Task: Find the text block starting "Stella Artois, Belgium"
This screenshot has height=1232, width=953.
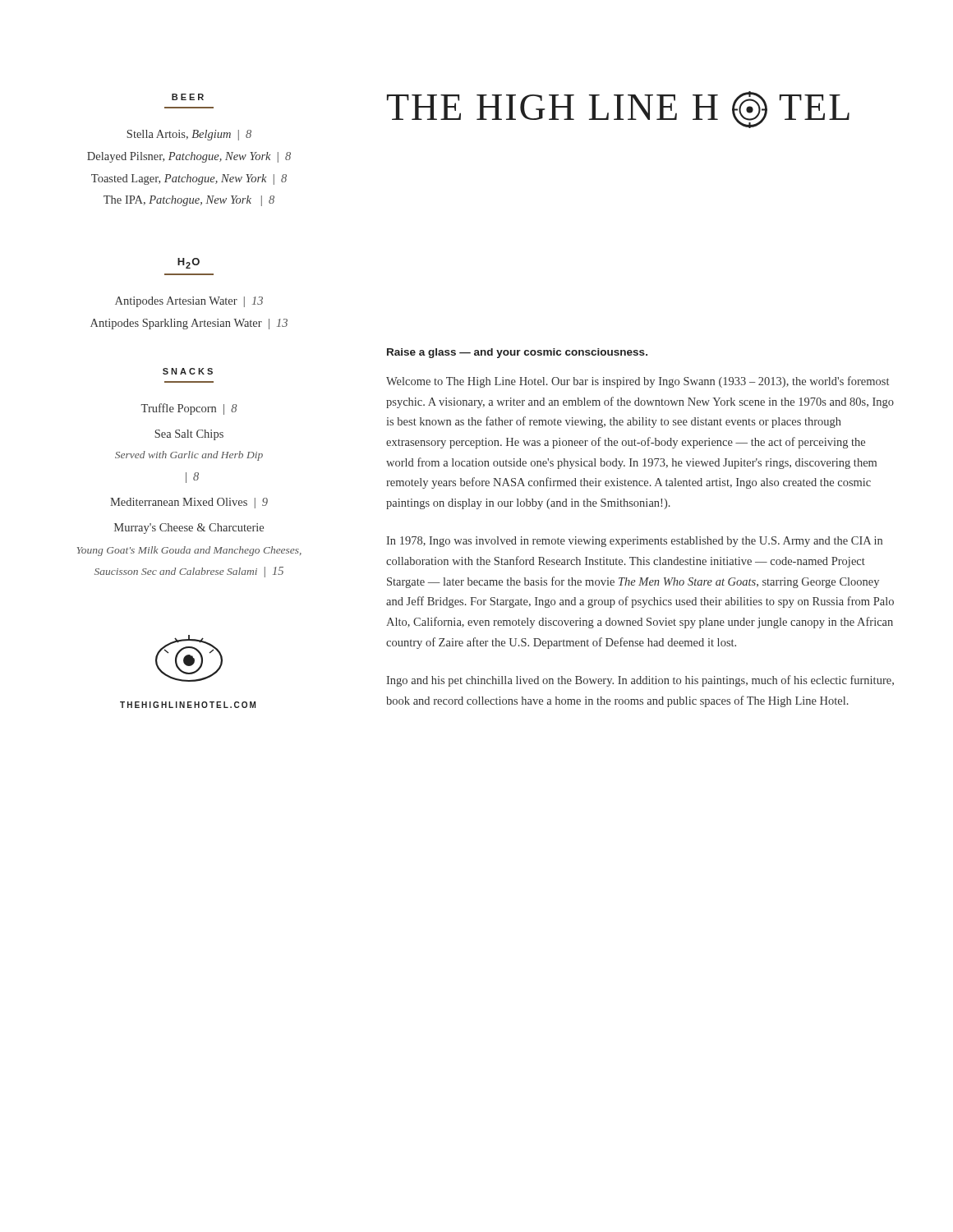Action: (x=189, y=134)
